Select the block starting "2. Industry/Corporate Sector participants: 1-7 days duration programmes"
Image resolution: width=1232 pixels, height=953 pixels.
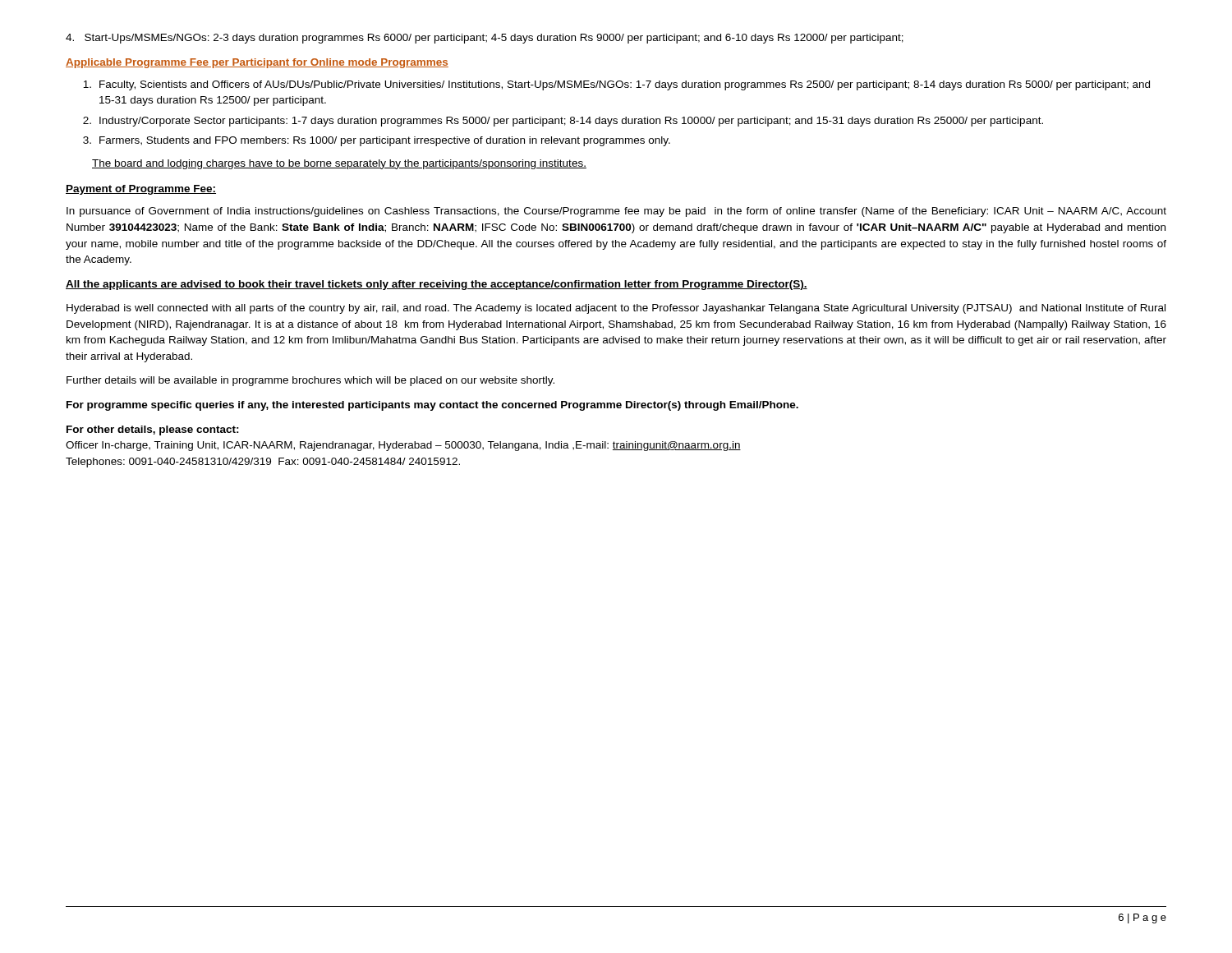616,120
